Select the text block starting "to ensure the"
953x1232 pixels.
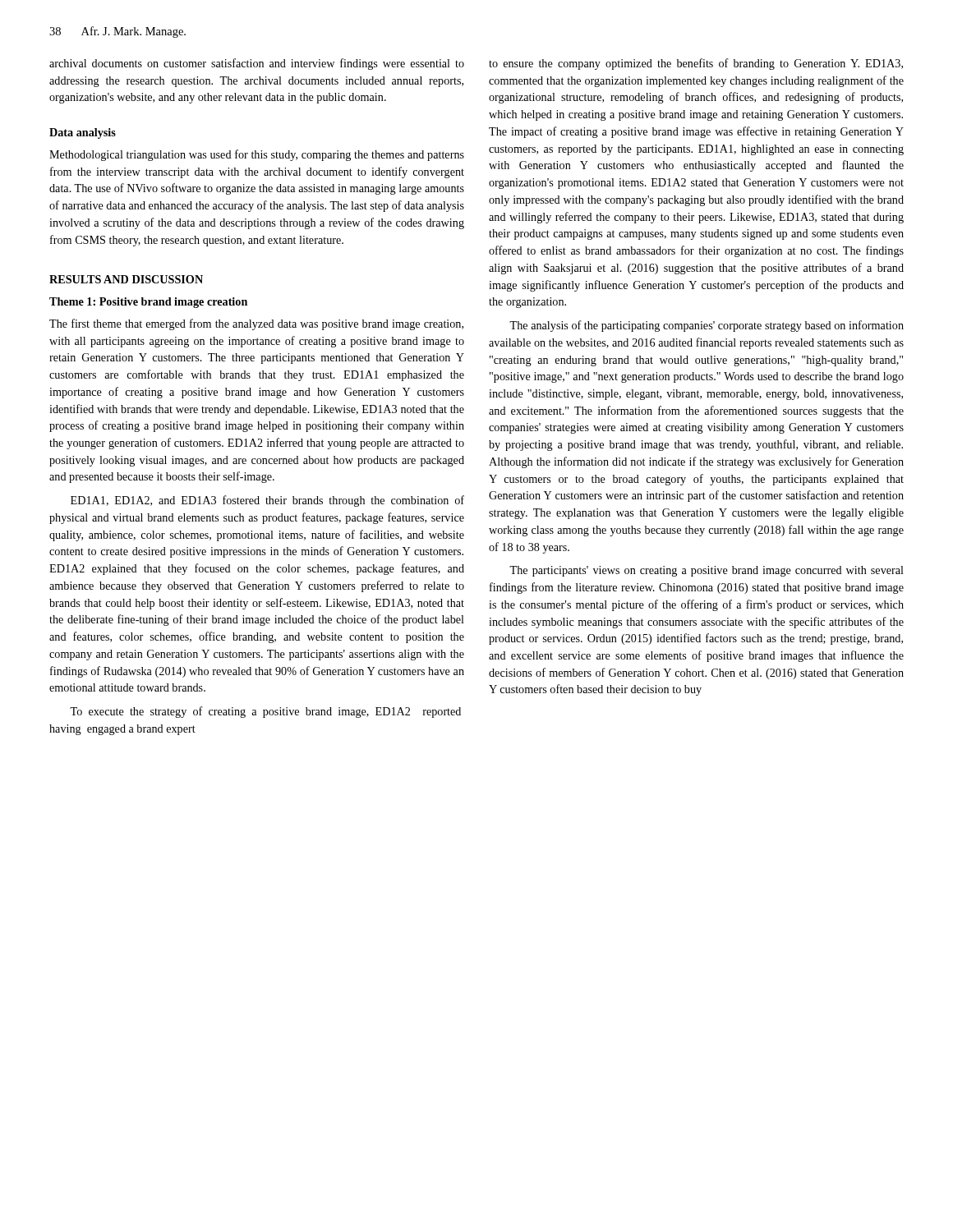(x=696, y=183)
